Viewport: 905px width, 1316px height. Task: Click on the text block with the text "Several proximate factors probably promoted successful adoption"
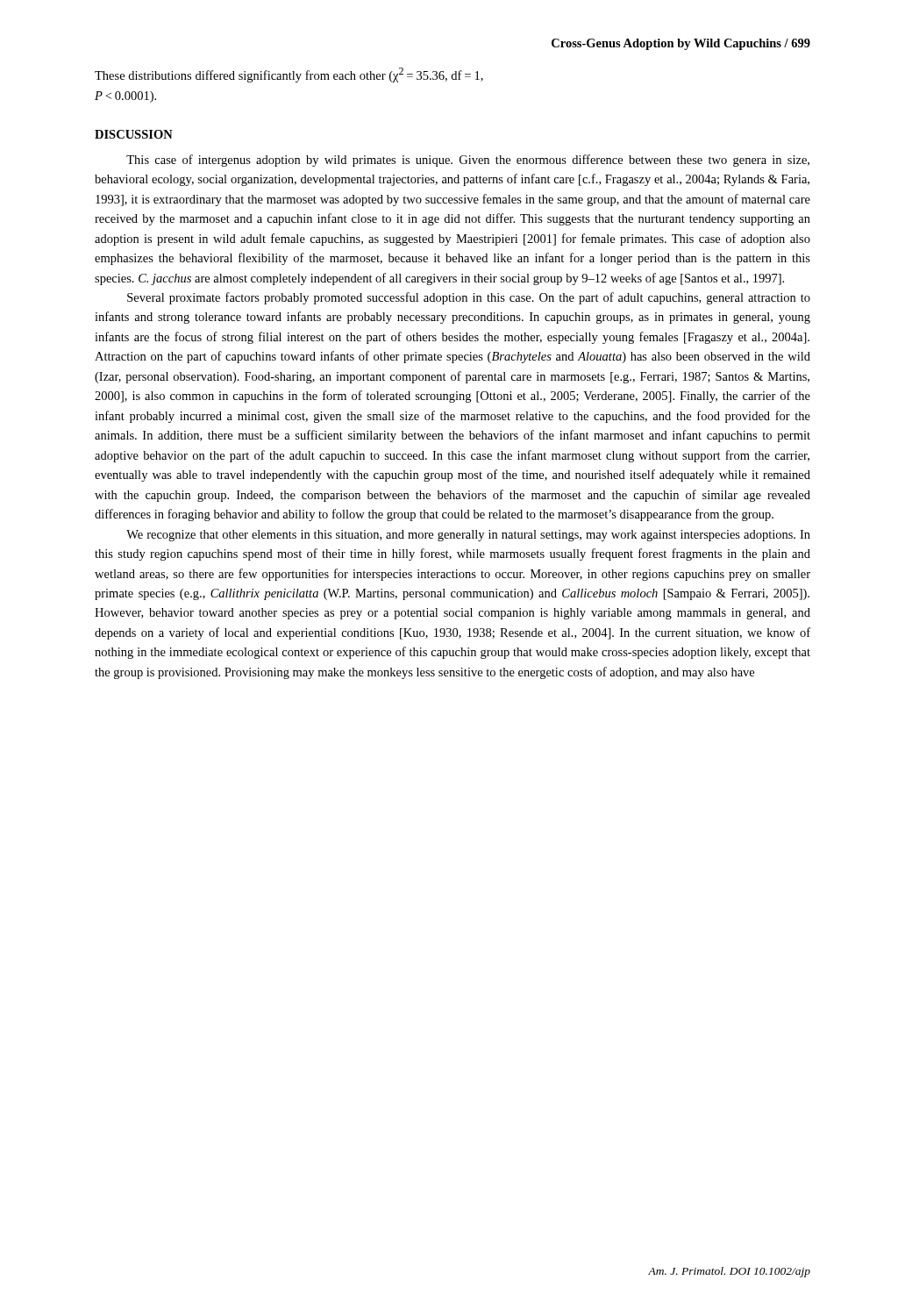click(x=452, y=406)
